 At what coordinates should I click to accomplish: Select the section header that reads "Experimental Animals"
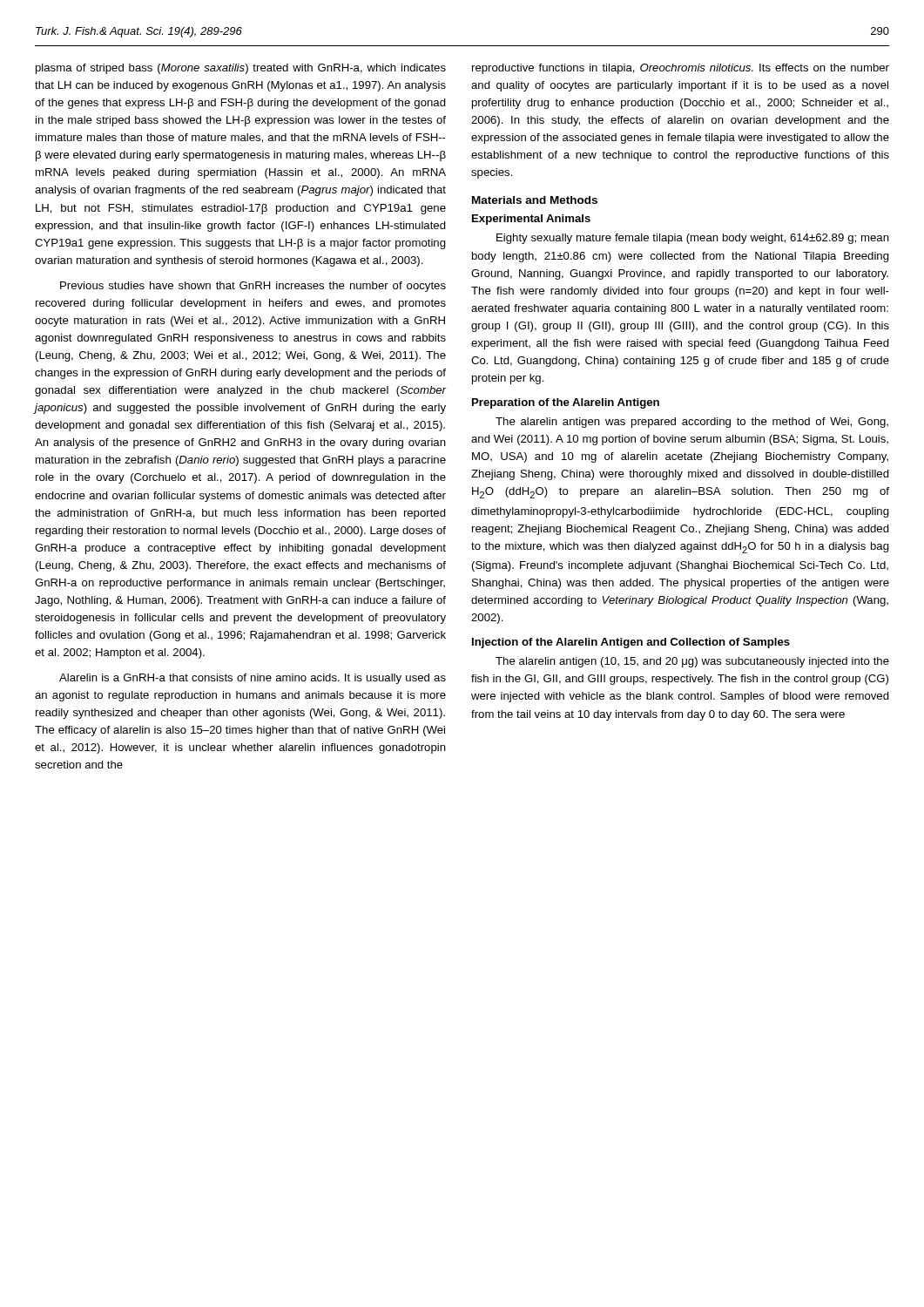[x=531, y=219]
